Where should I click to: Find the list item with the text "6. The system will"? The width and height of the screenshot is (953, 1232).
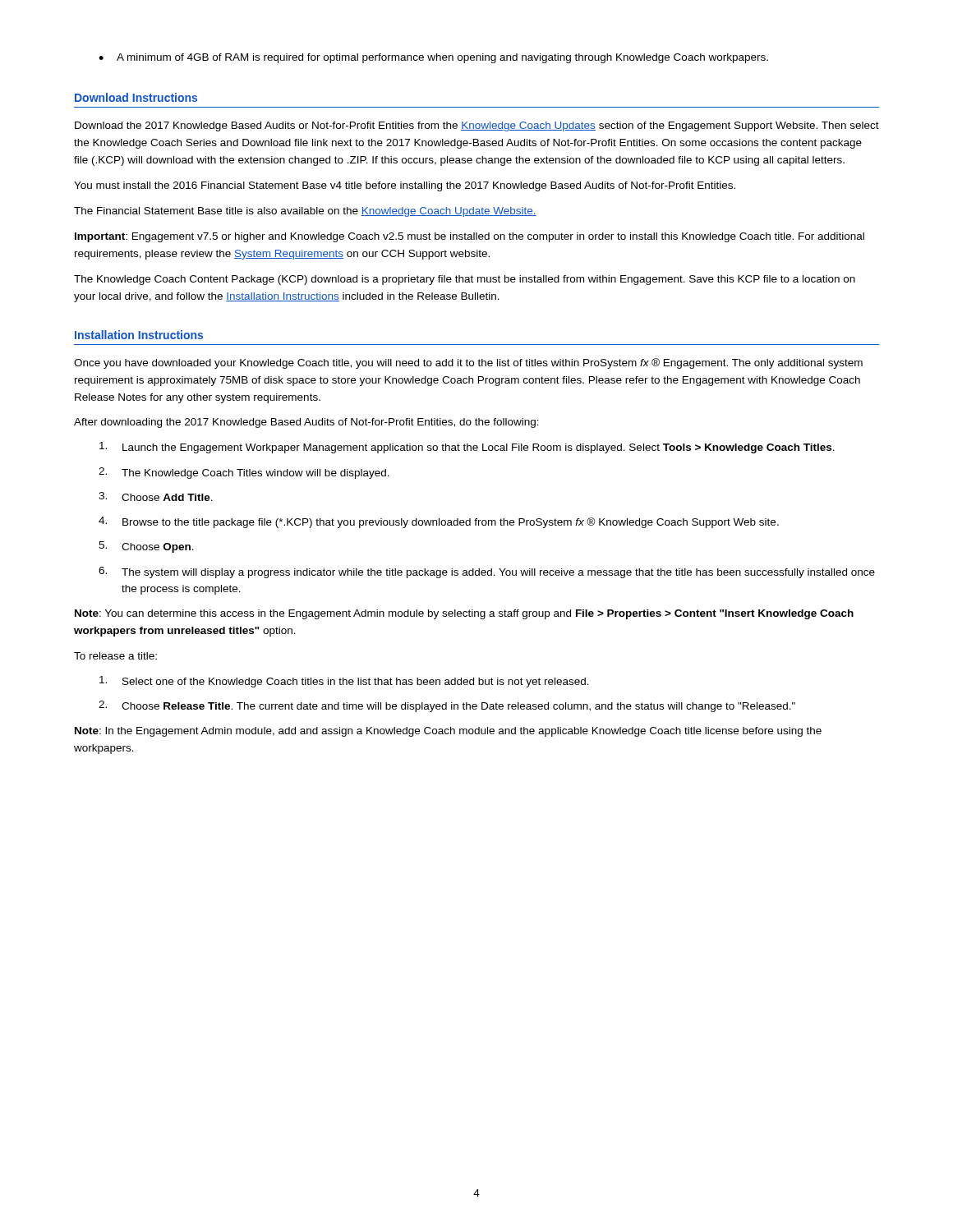point(489,581)
